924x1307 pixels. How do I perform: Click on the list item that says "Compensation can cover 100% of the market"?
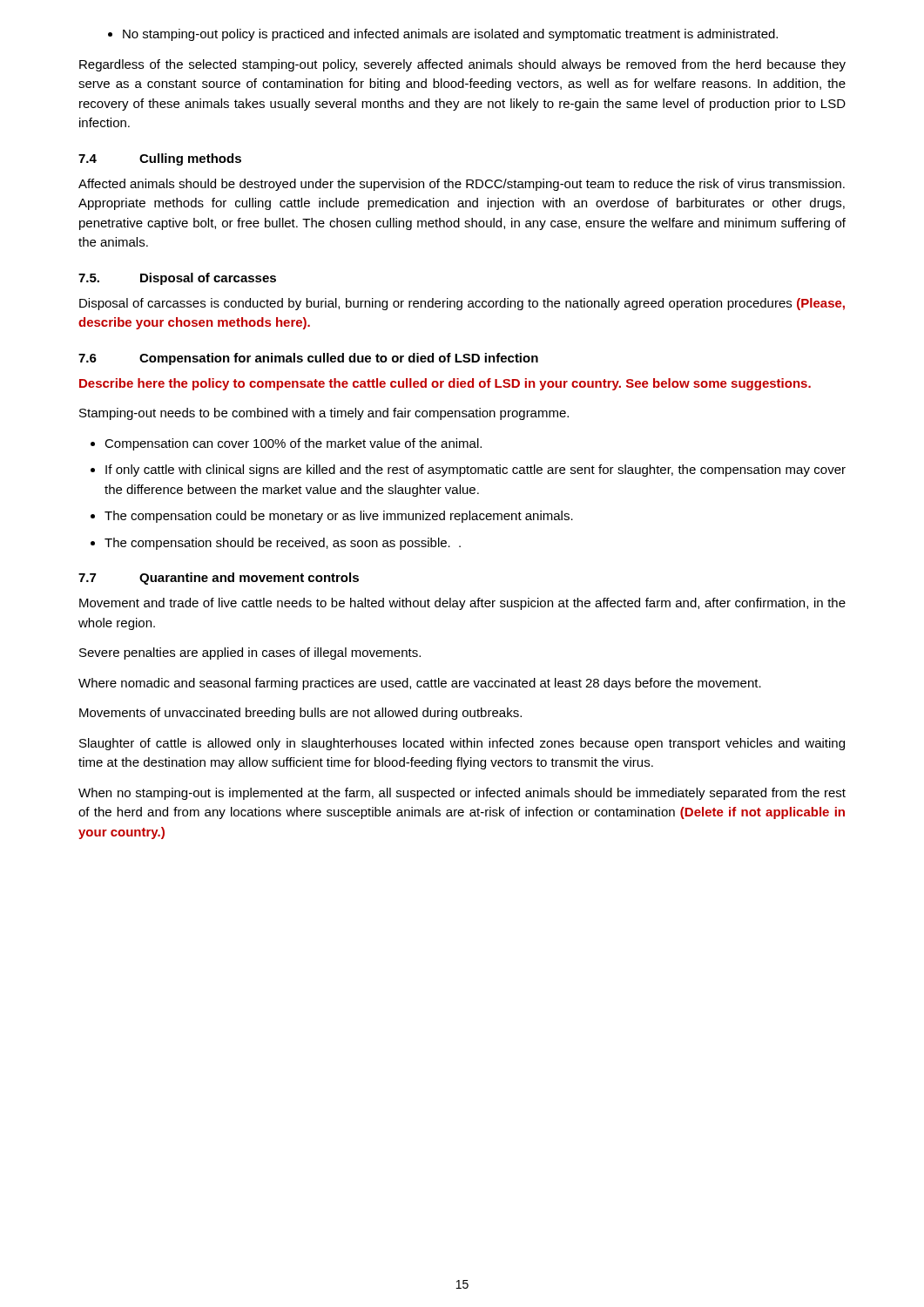(462, 443)
